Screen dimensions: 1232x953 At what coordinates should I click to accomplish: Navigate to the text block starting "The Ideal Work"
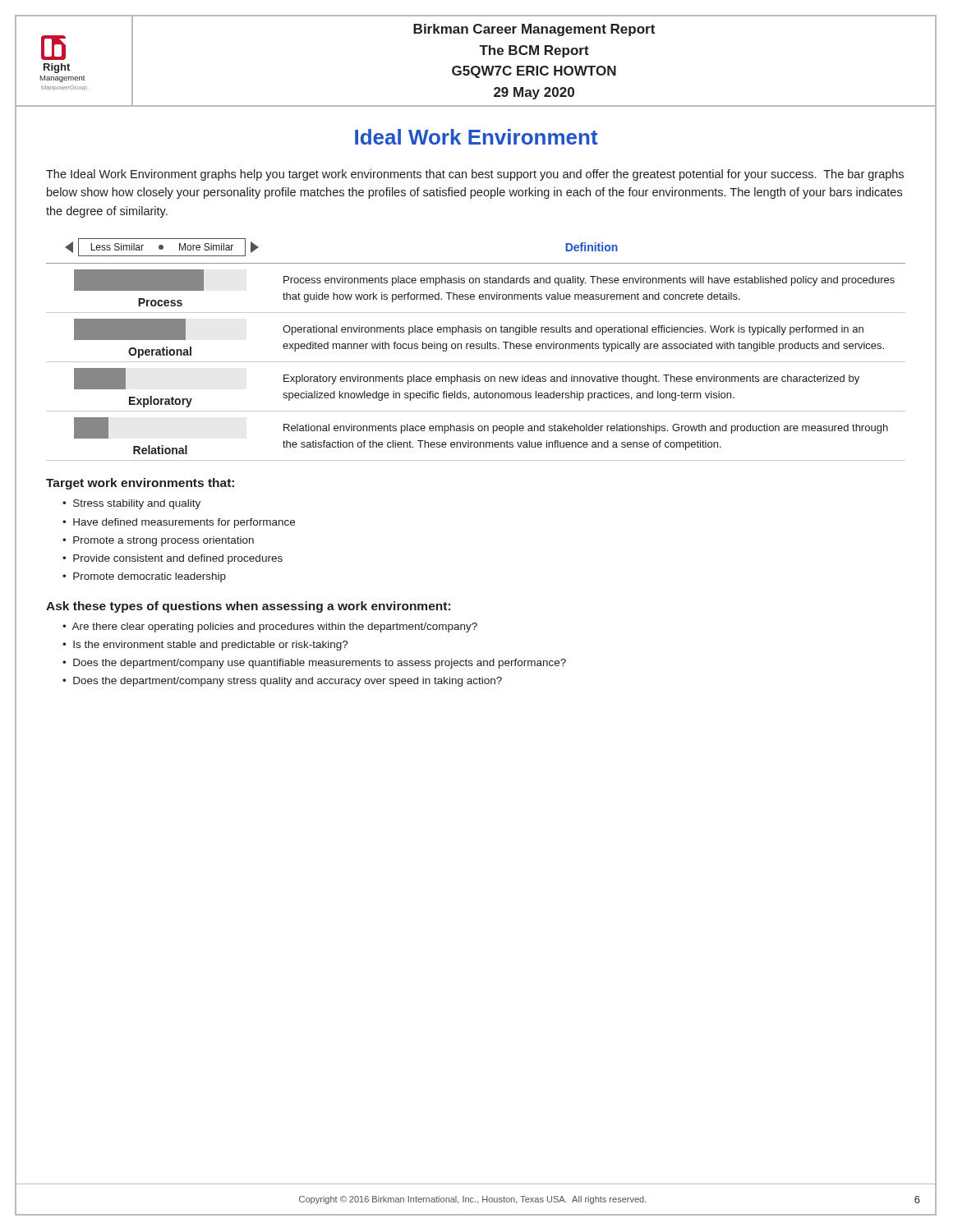pyautogui.click(x=475, y=193)
